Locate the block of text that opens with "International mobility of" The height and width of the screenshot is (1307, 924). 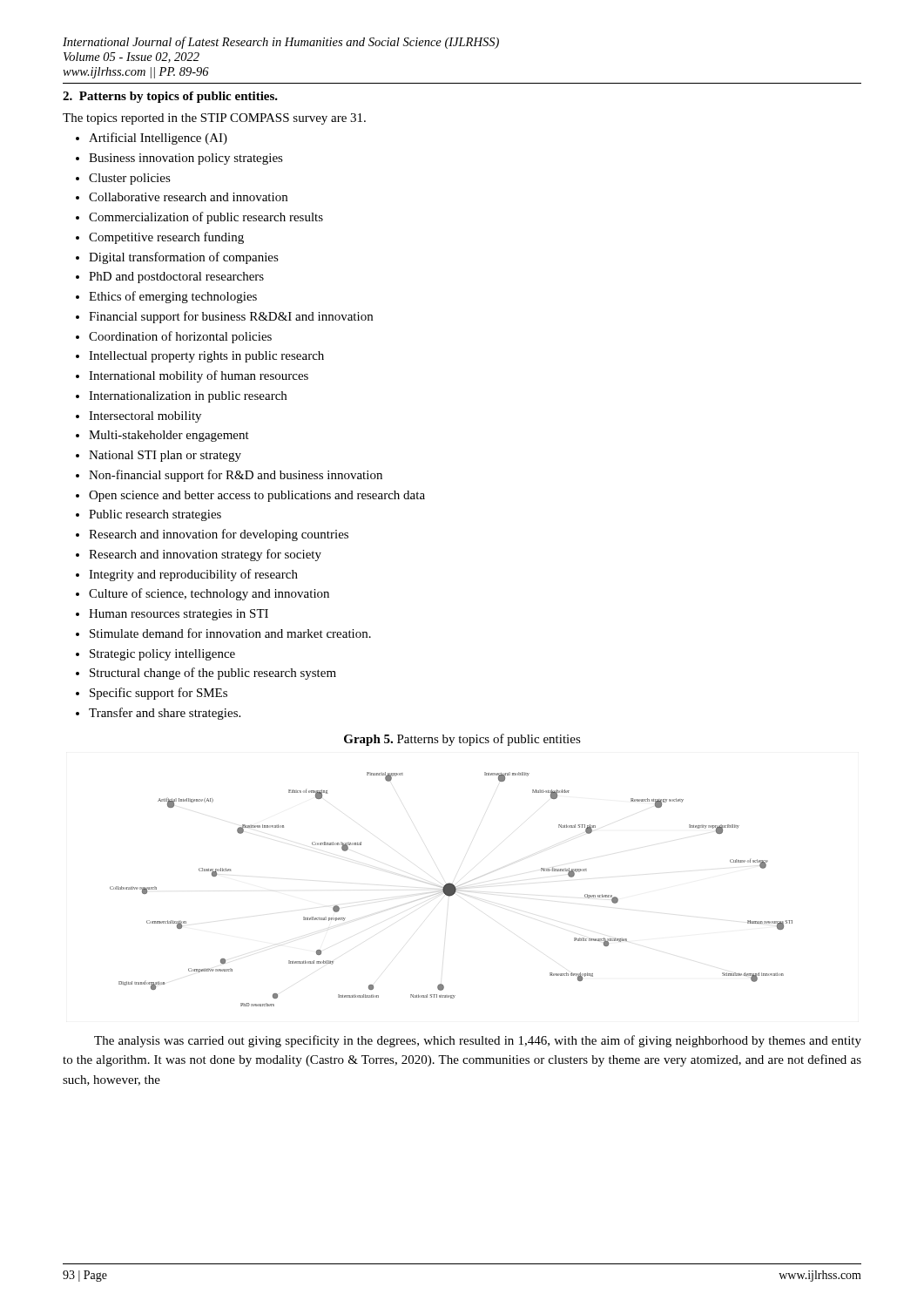(199, 376)
